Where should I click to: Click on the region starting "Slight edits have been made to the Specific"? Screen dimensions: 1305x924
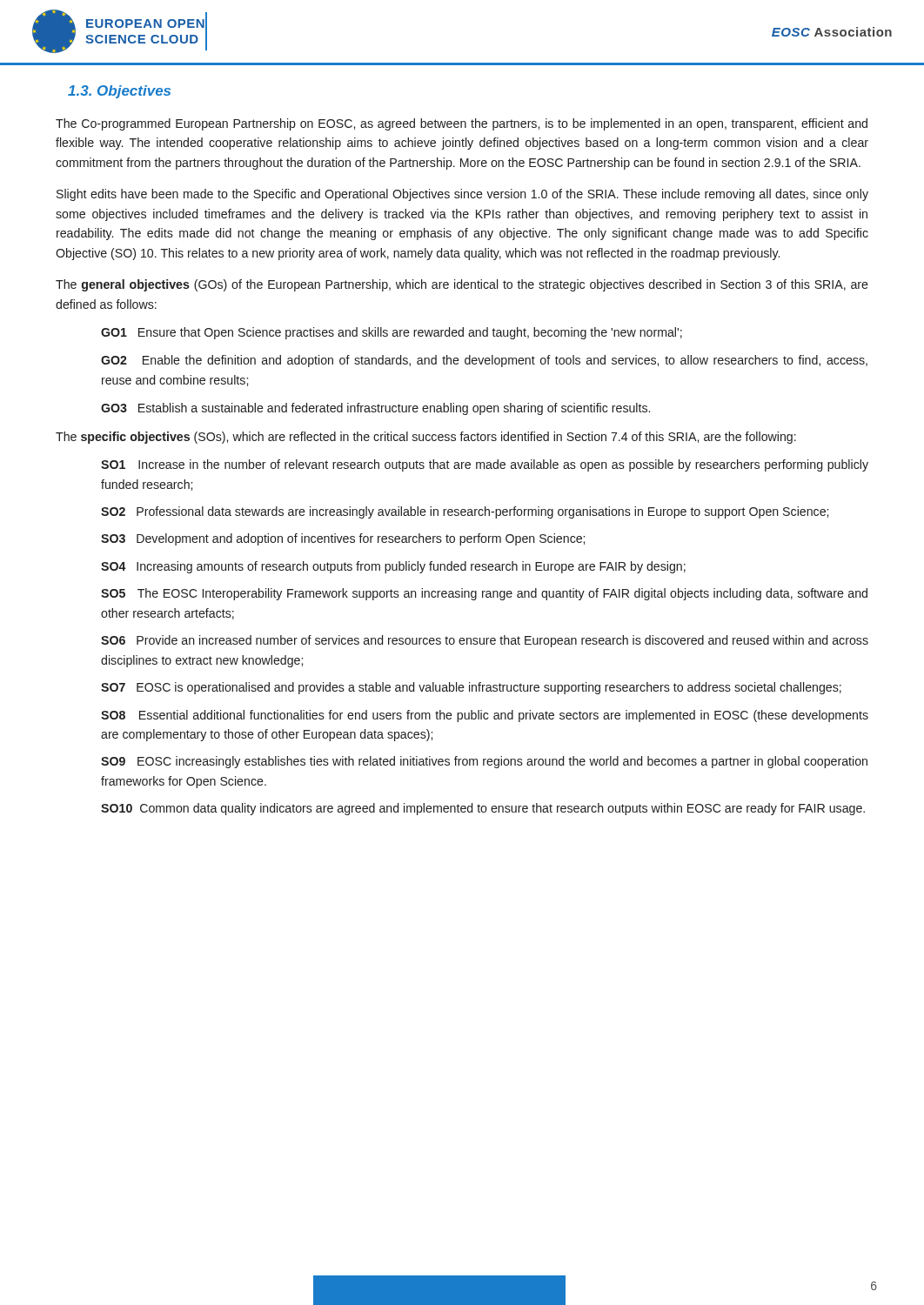pyautogui.click(x=462, y=224)
